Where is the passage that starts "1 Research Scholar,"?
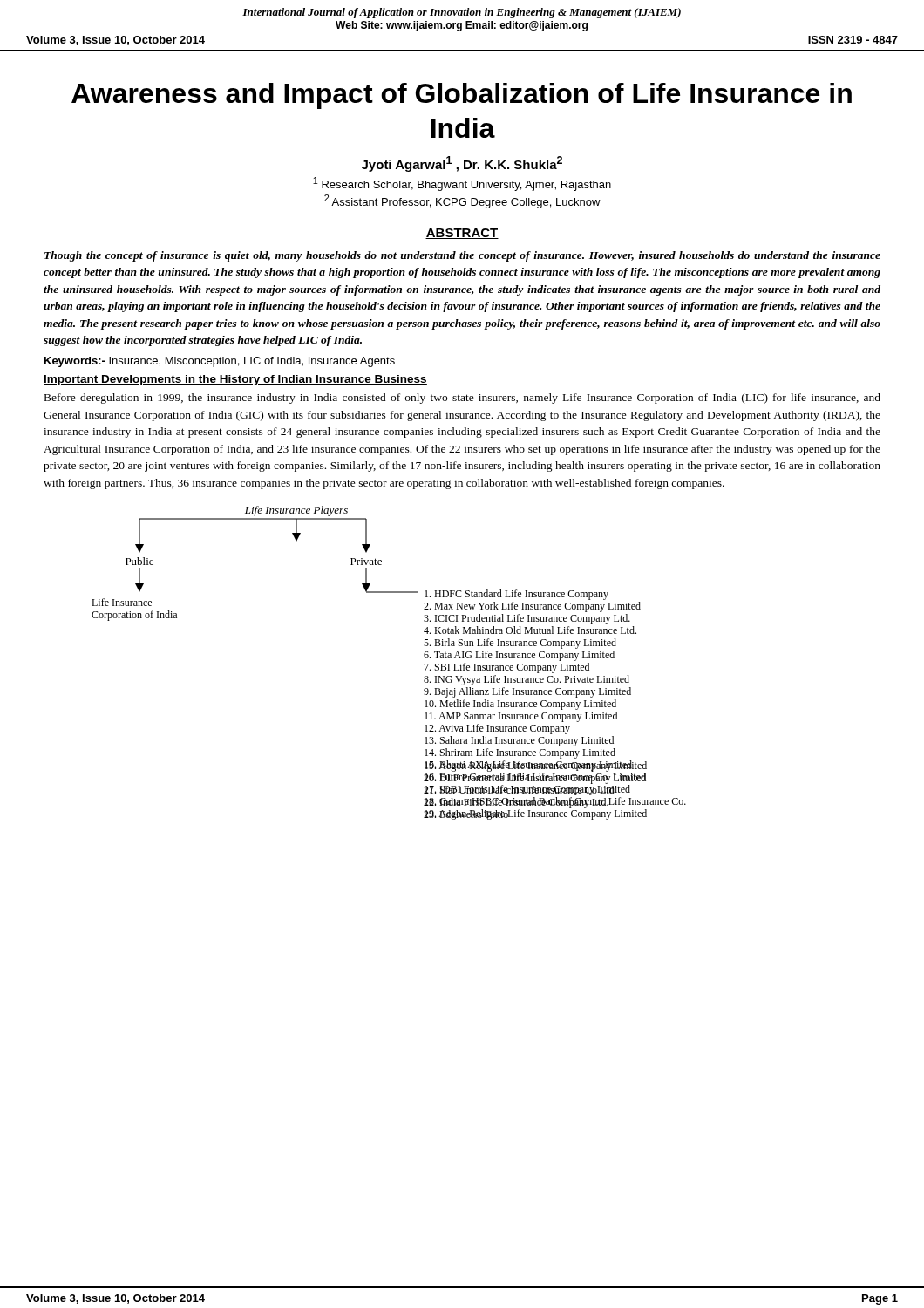 462,183
